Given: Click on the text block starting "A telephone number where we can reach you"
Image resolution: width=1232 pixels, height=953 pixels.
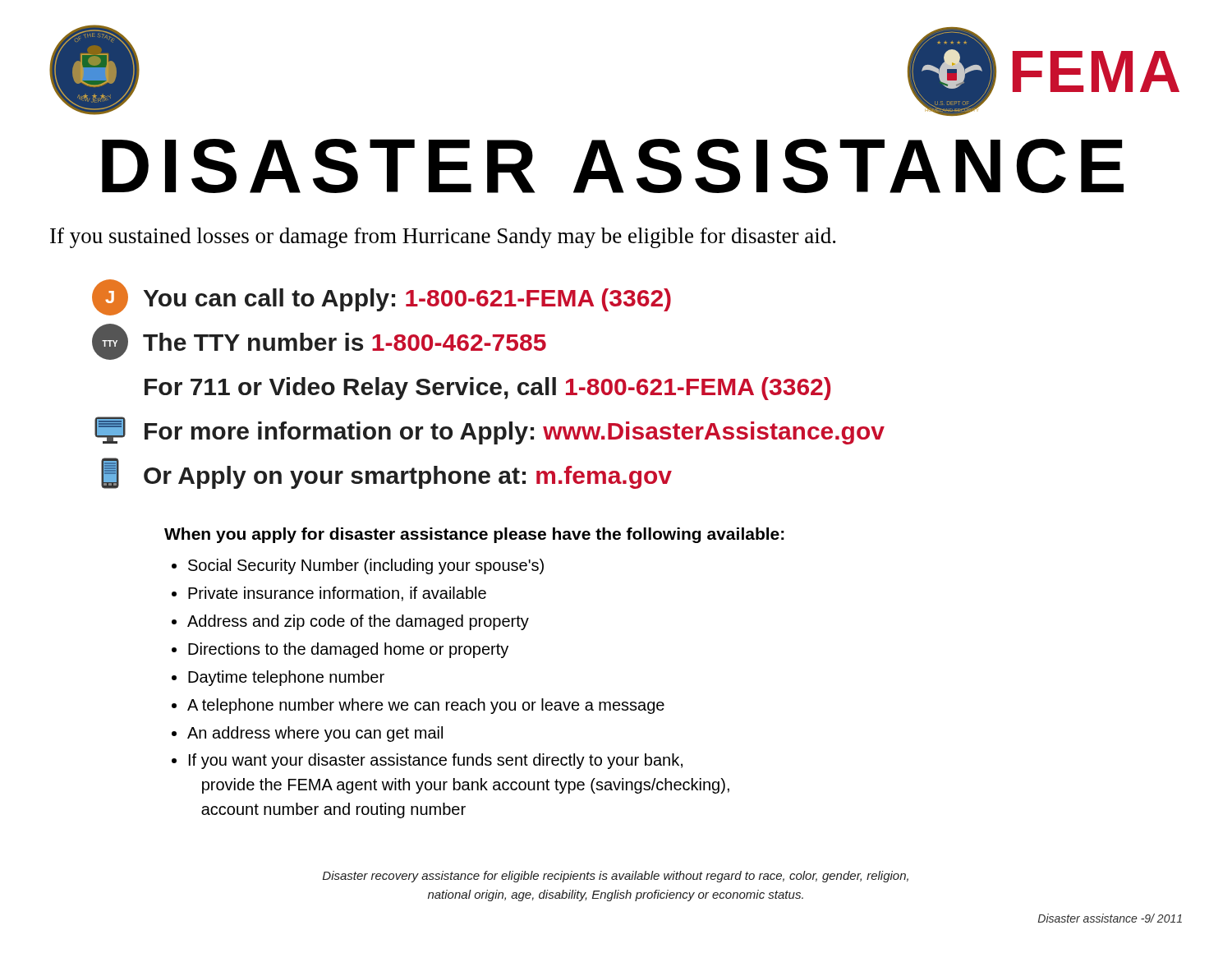Looking at the screenshot, I should click(426, 705).
